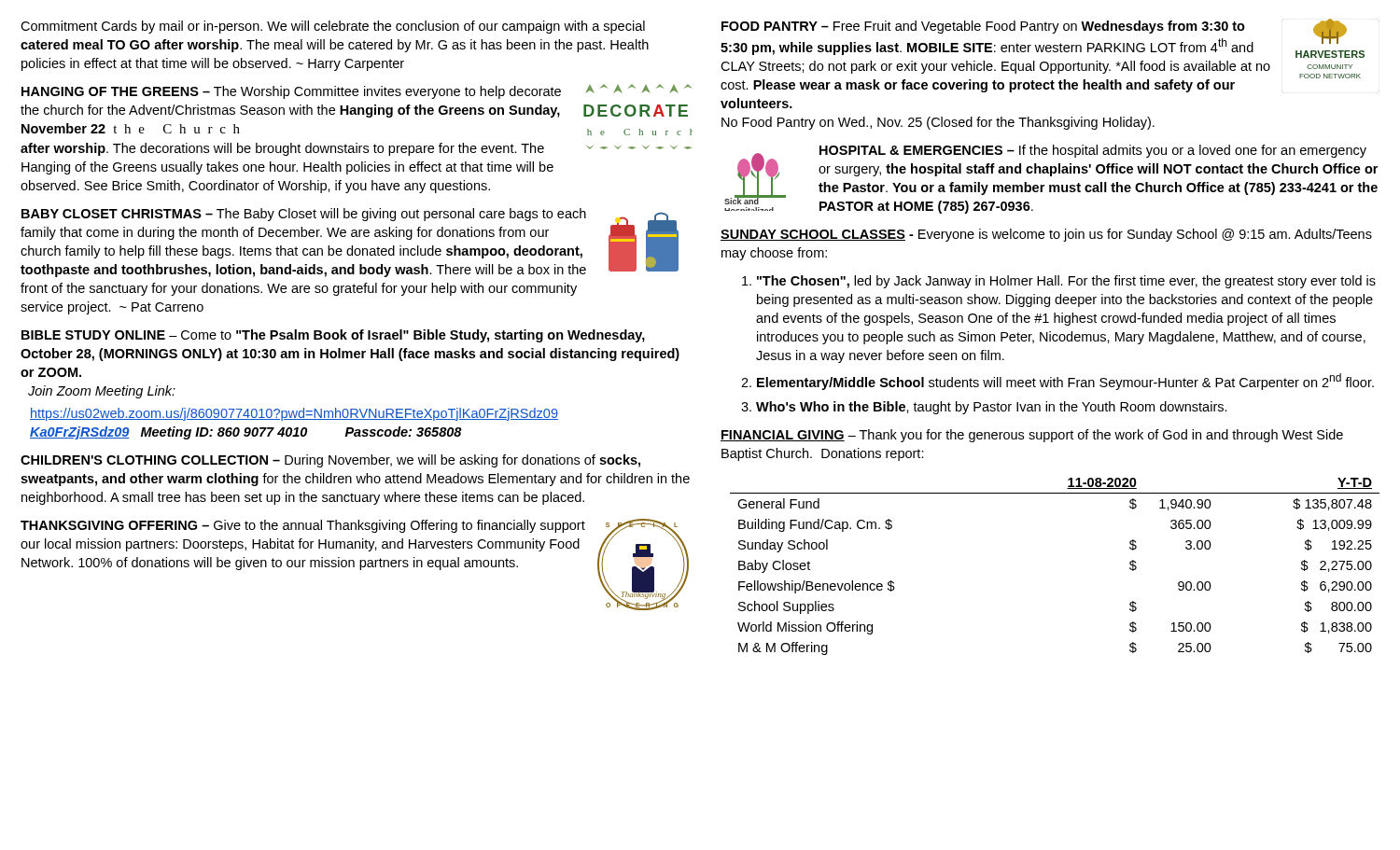Click on the region starting "BIBLE STUDY ONLINE – Come to "The Psalm"
Image resolution: width=1400 pixels, height=850 pixels.
coord(350,363)
